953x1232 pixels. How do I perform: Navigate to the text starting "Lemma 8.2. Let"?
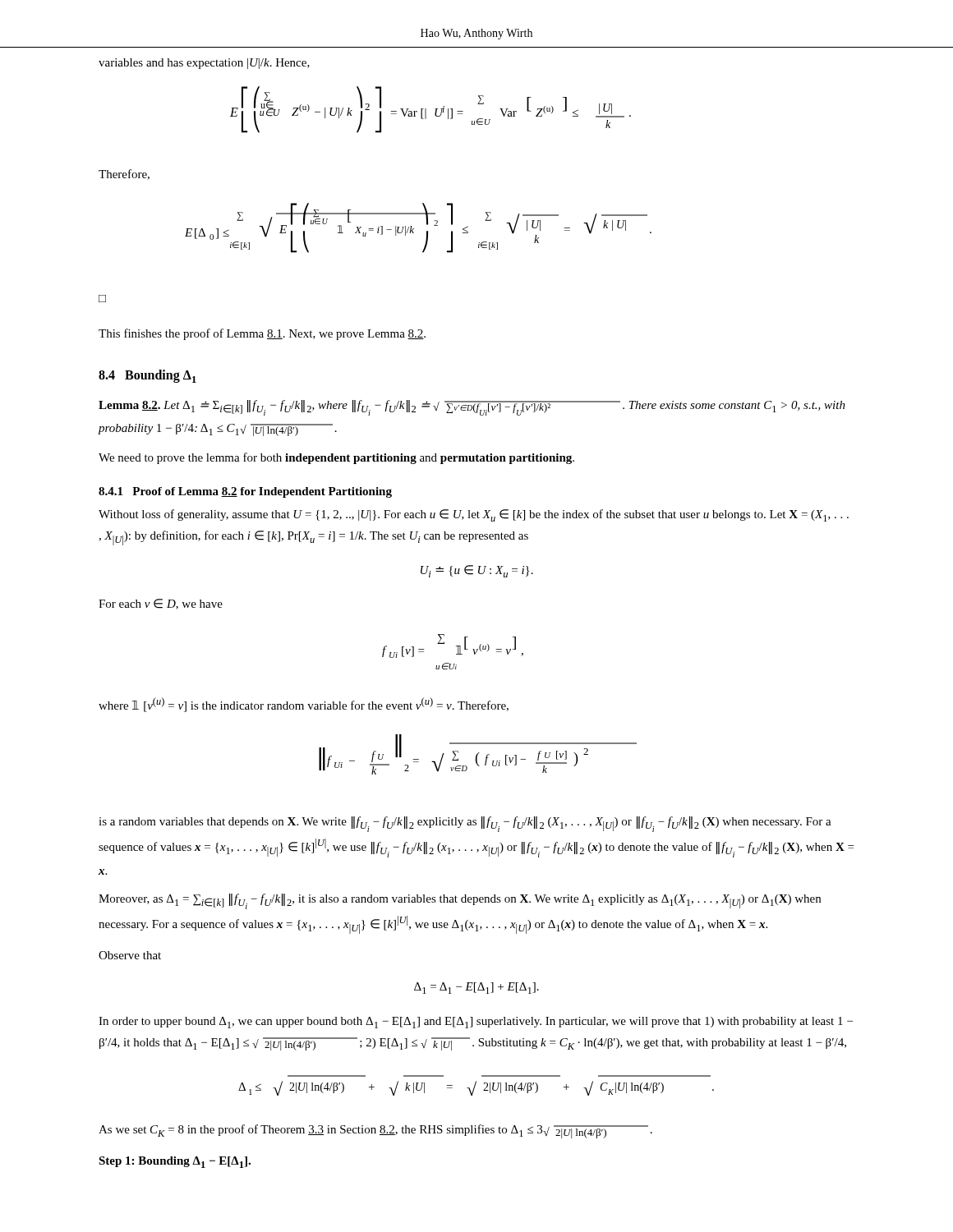coord(472,417)
